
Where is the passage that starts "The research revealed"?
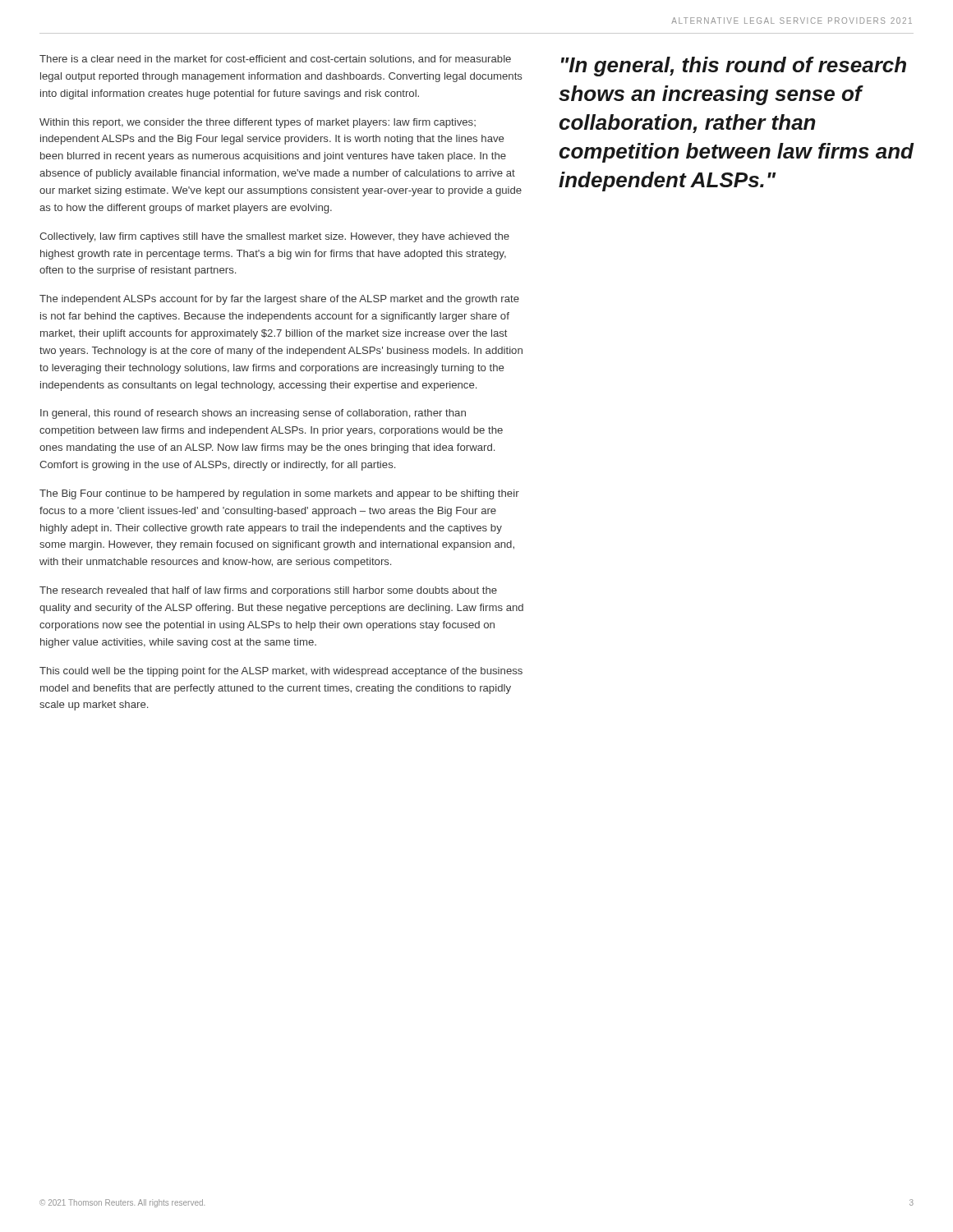282,616
